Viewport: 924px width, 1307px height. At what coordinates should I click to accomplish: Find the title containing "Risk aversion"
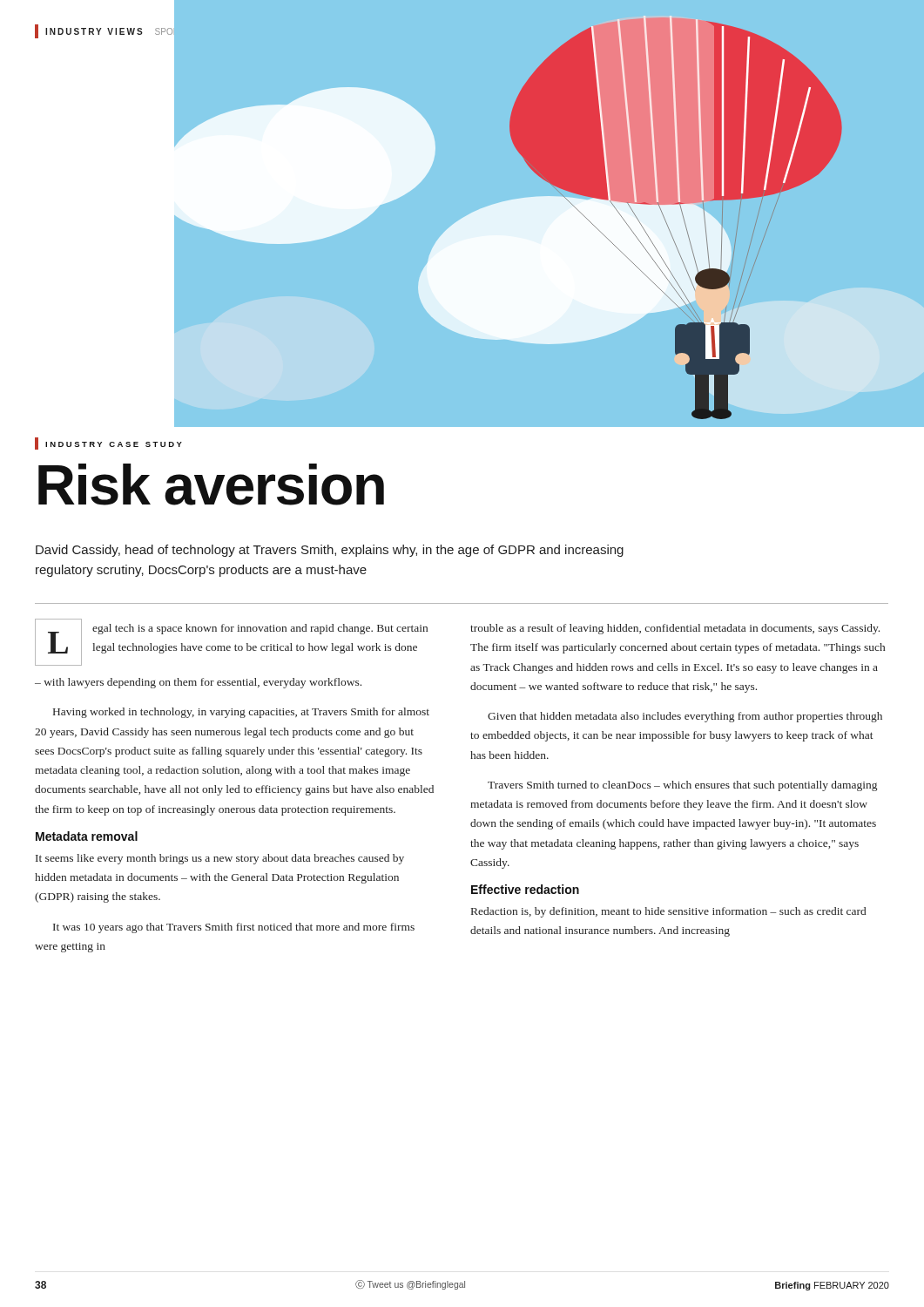pos(210,485)
